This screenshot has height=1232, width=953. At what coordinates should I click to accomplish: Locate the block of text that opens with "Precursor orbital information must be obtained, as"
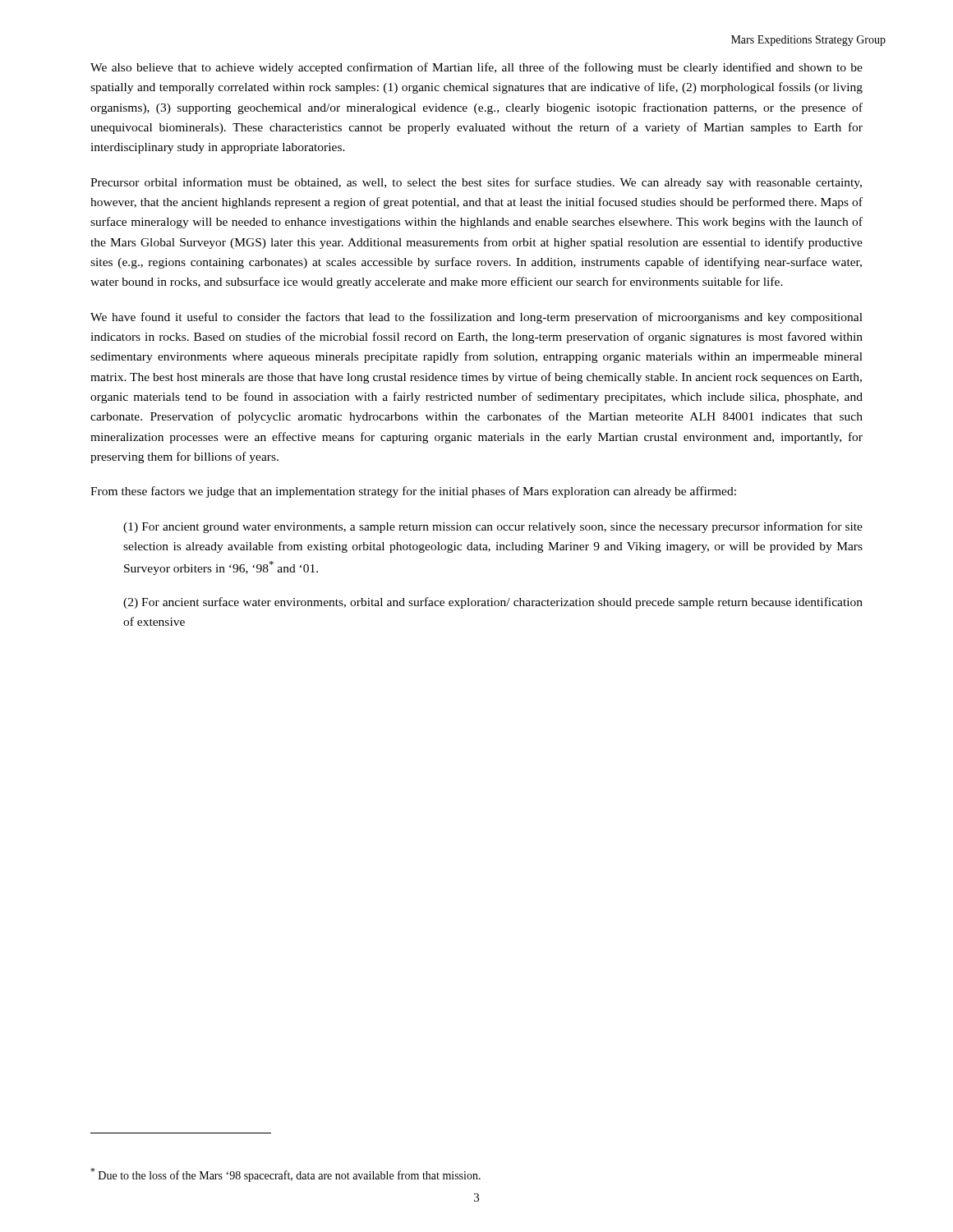(476, 232)
